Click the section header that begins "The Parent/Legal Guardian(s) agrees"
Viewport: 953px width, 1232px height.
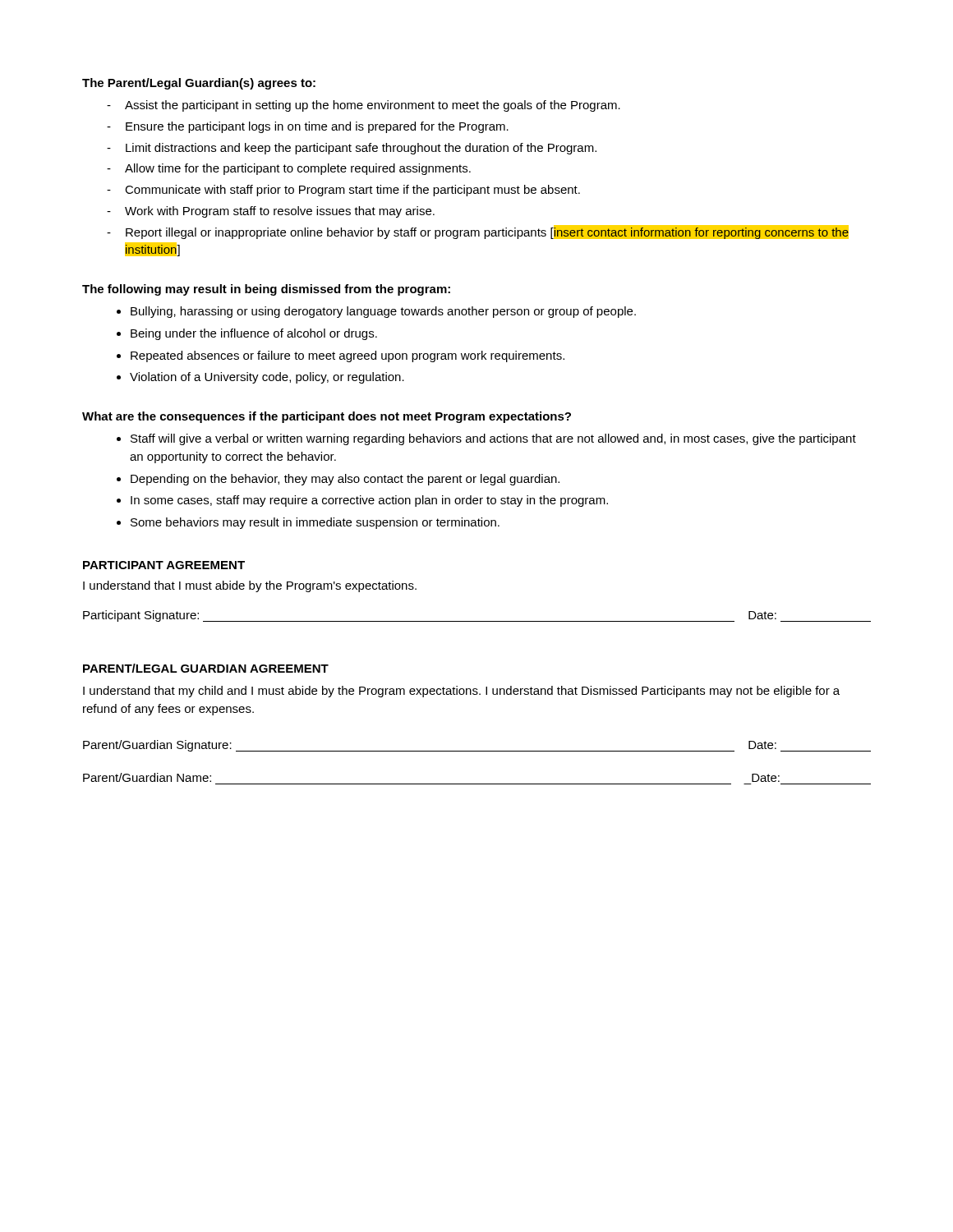pos(199,83)
